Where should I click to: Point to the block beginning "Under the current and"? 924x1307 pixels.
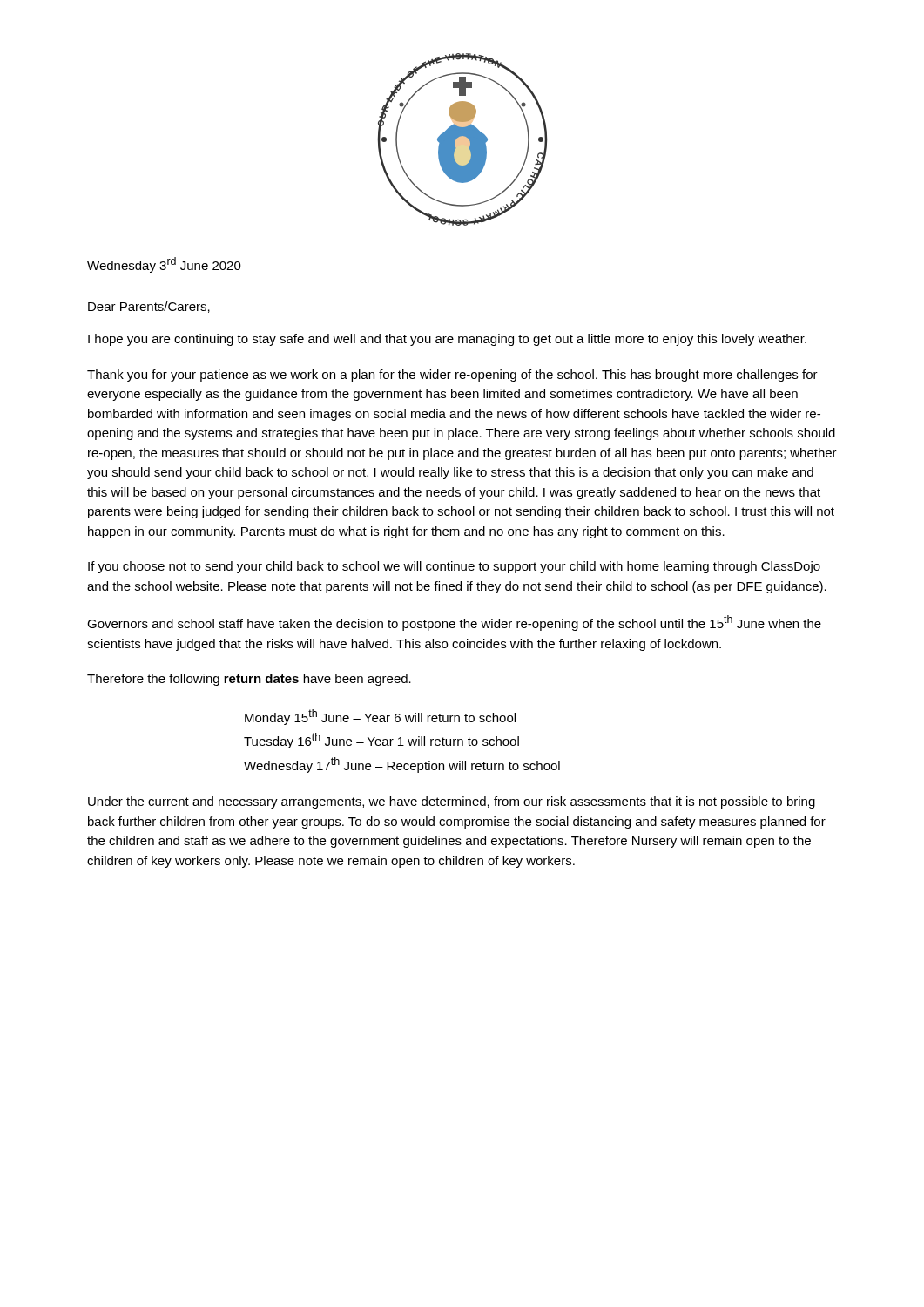(x=456, y=831)
